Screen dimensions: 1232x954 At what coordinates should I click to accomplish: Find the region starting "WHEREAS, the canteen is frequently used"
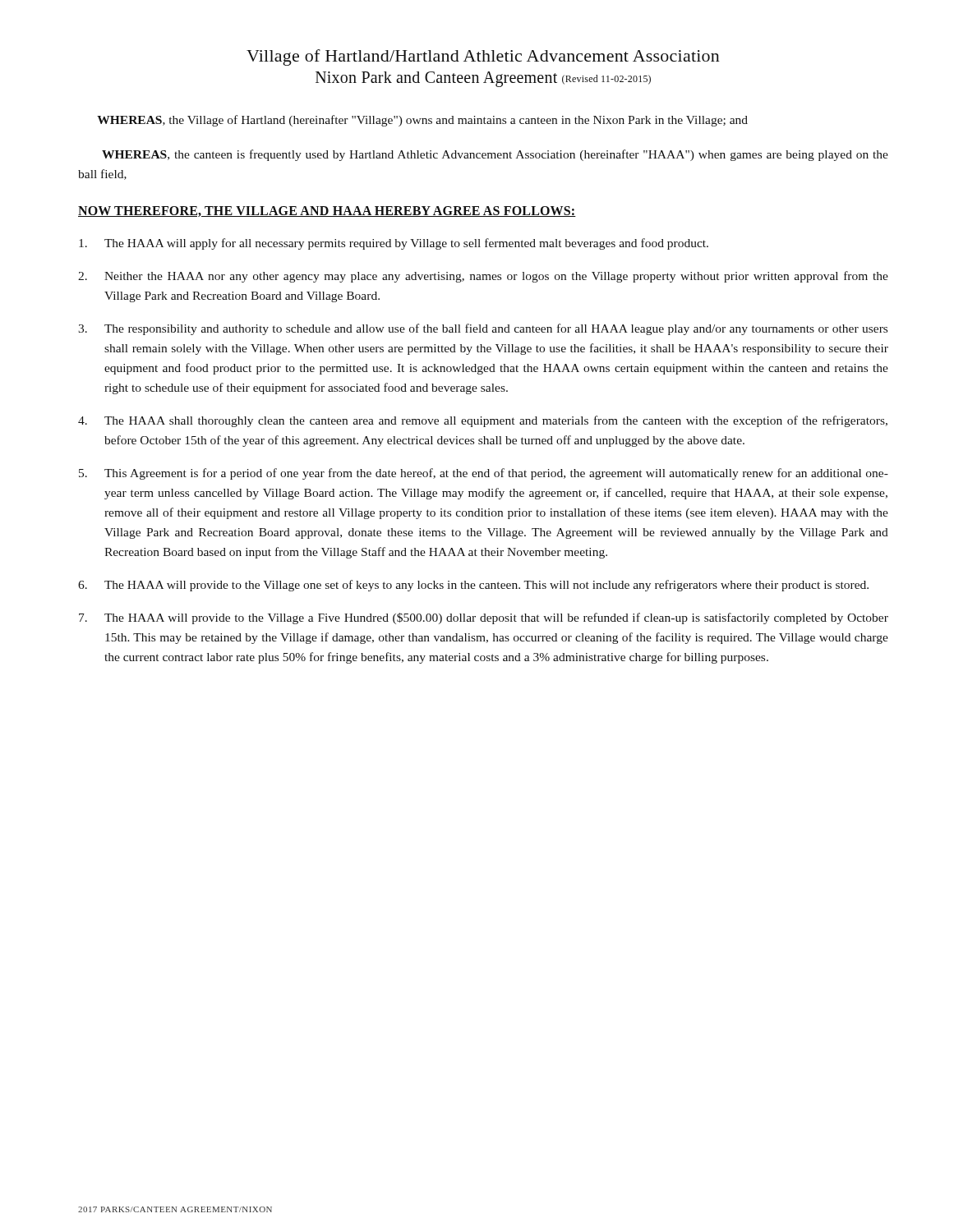[483, 164]
